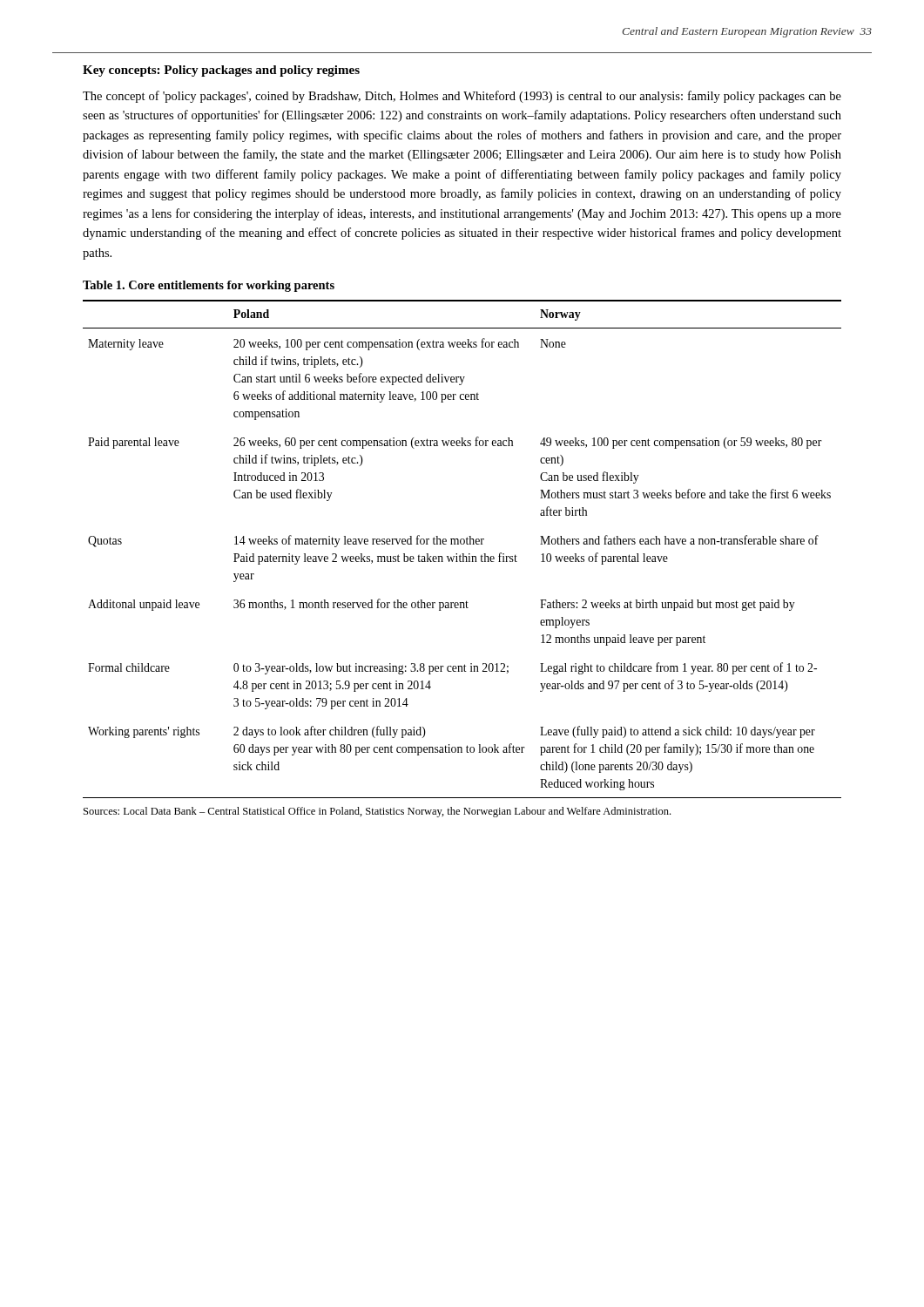Point to the caption beginning "Table 1. Core entitlements"
The image size is (924, 1307).
(209, 285)
